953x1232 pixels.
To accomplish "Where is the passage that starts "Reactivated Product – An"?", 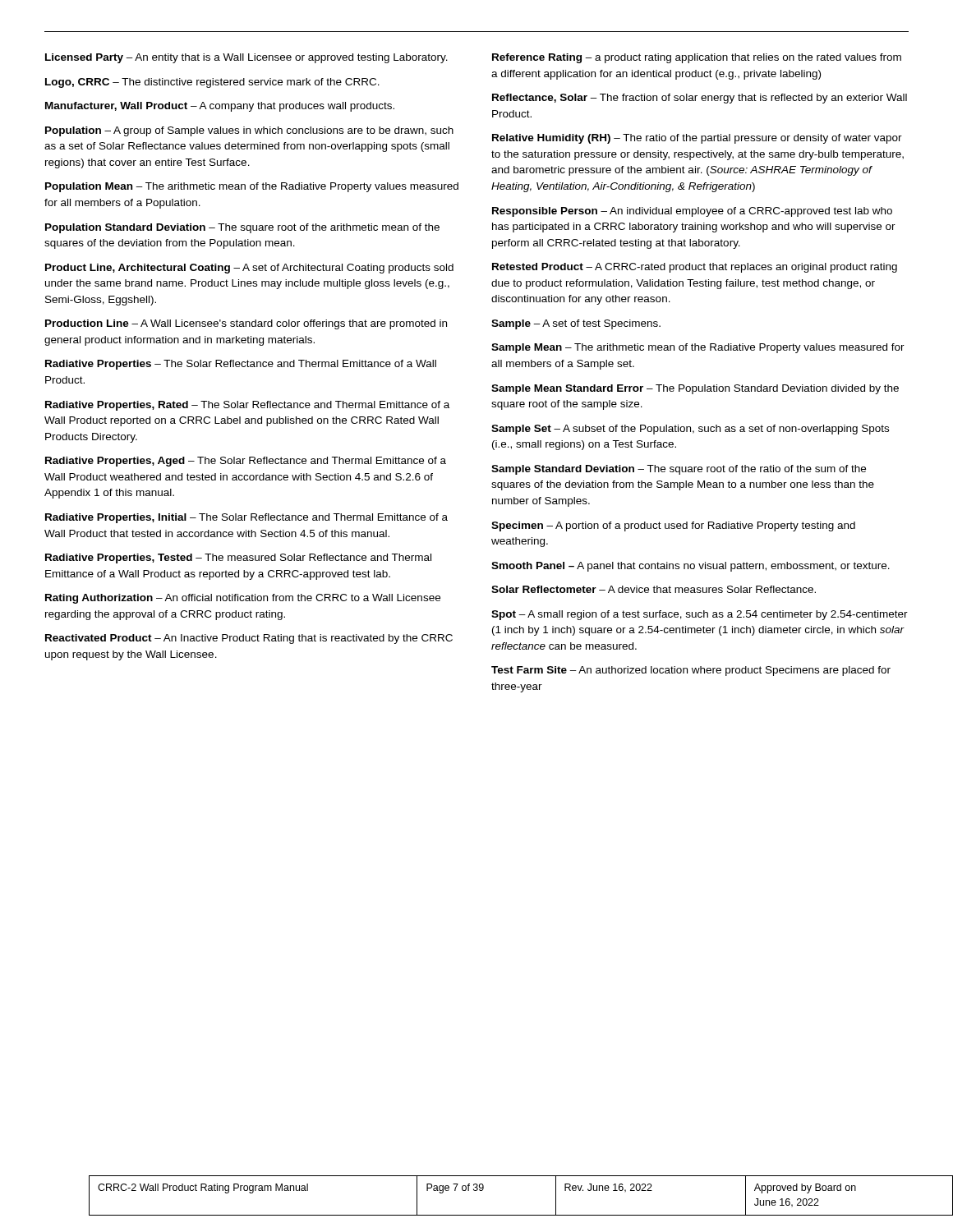I will [249, 646].
